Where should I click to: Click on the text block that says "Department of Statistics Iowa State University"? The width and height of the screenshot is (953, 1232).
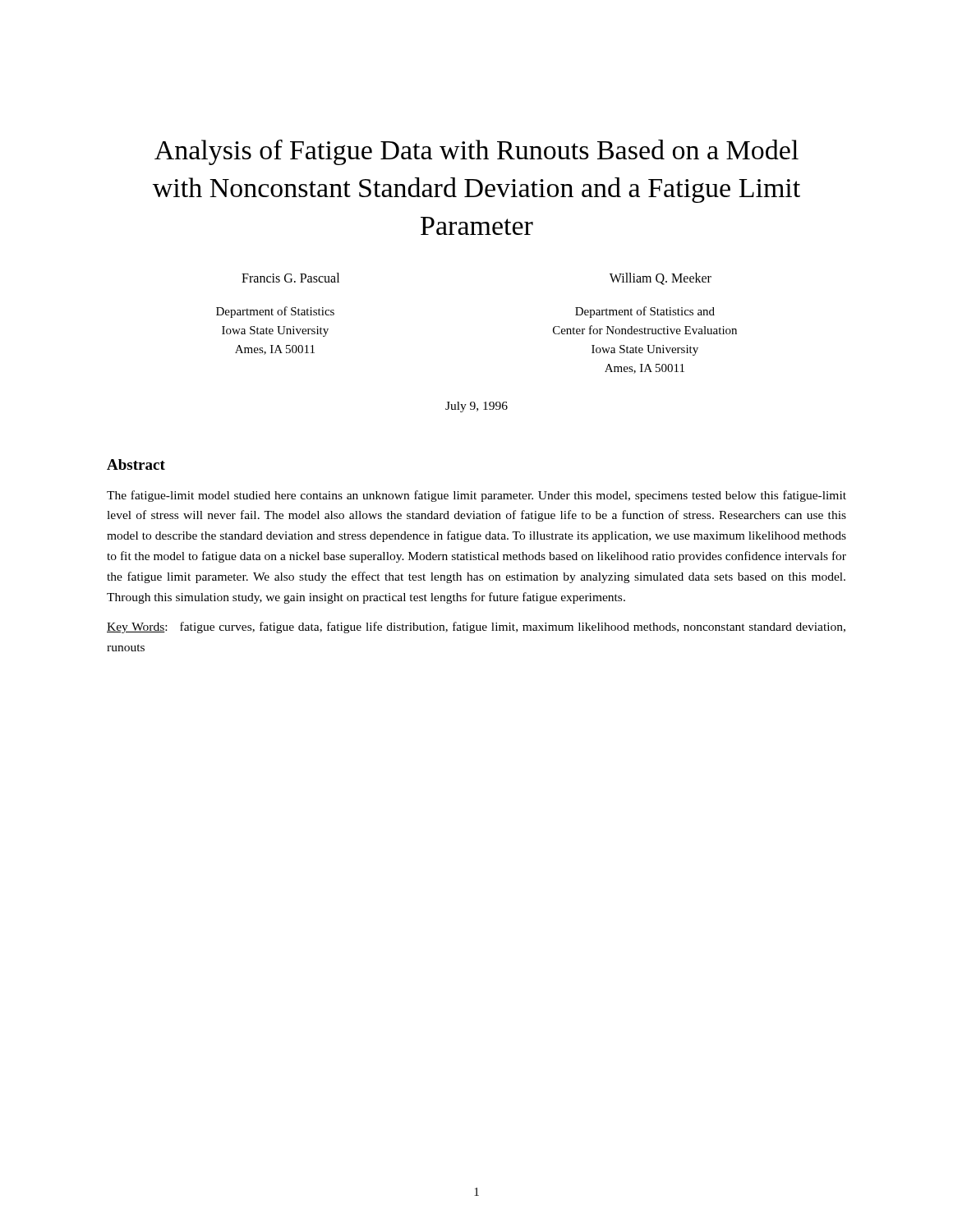275,330
